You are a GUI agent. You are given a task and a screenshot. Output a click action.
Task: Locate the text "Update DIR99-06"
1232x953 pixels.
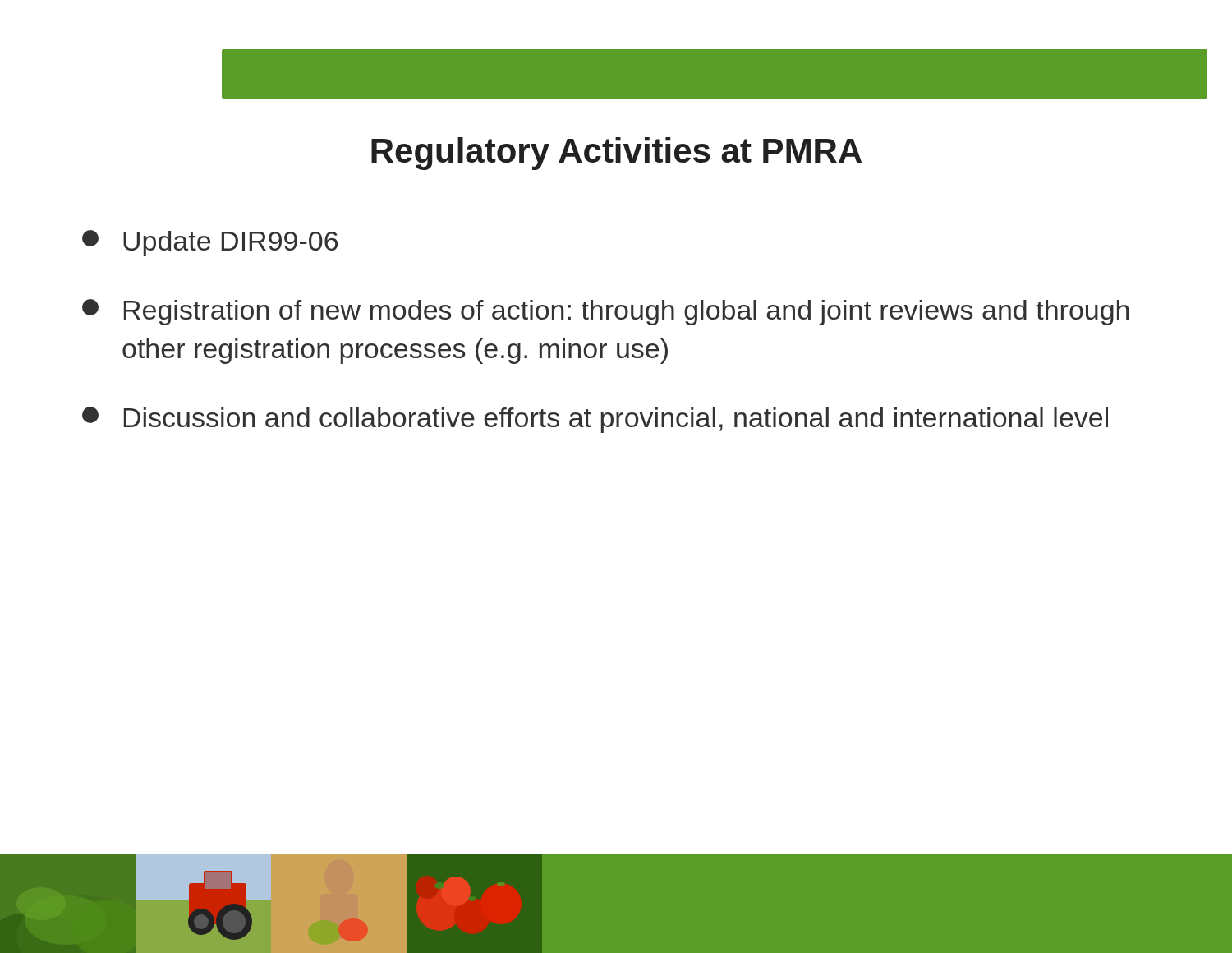(210, 243)
